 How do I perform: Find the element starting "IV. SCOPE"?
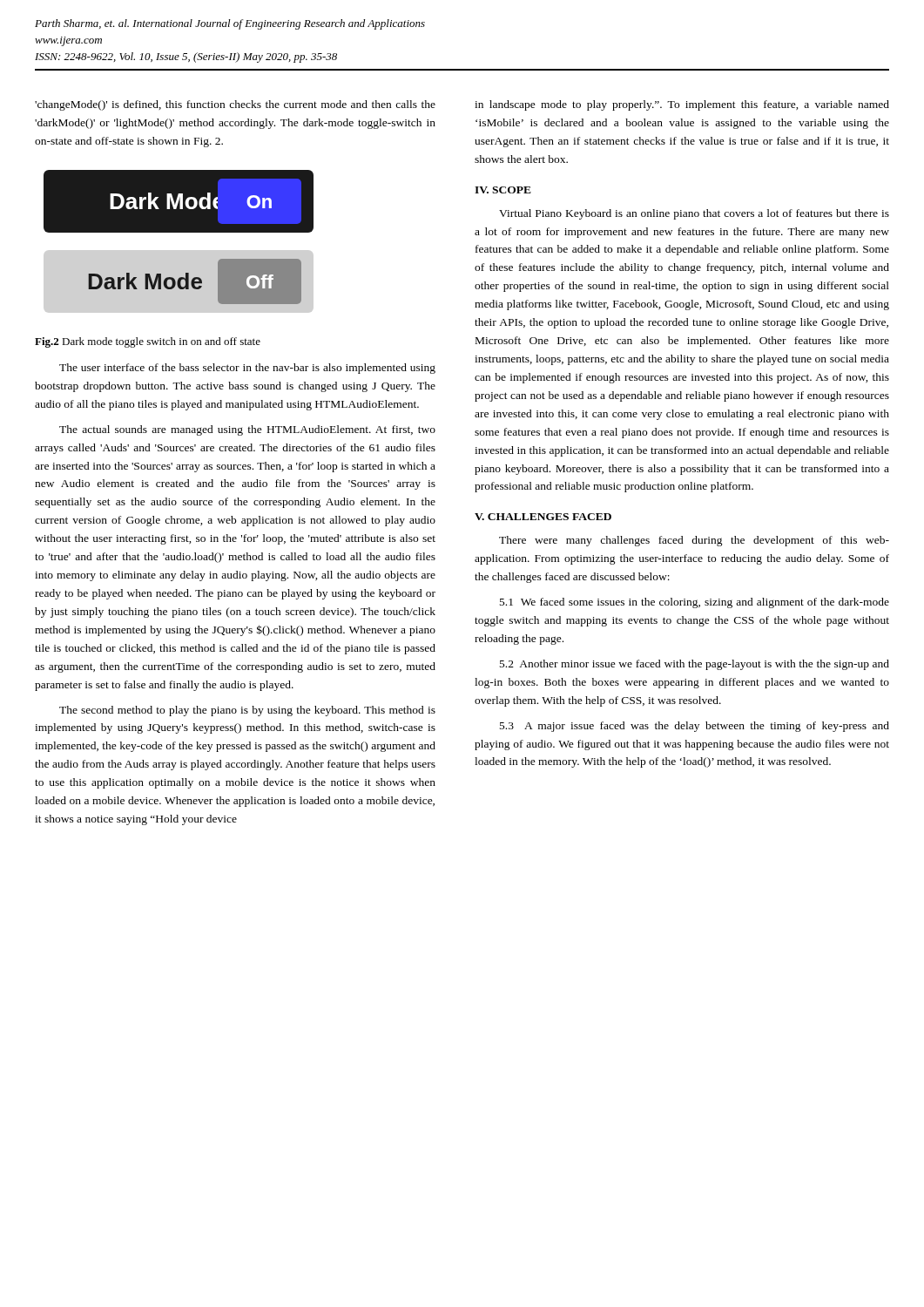(x=503, y=190)
